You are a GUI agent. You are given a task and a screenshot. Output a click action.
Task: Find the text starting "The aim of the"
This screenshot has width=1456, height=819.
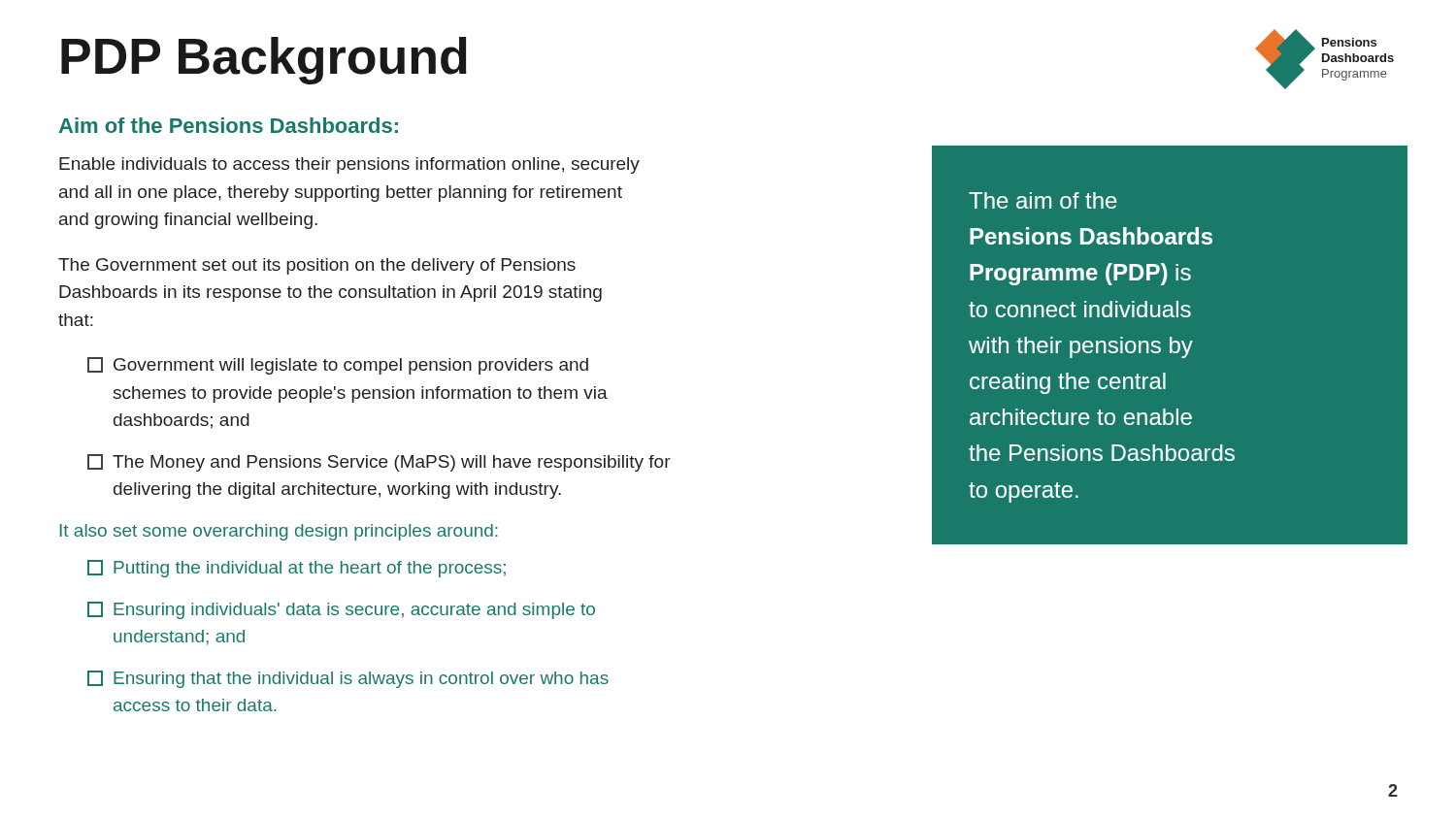pyautogui.click(x=1170, y=345)
